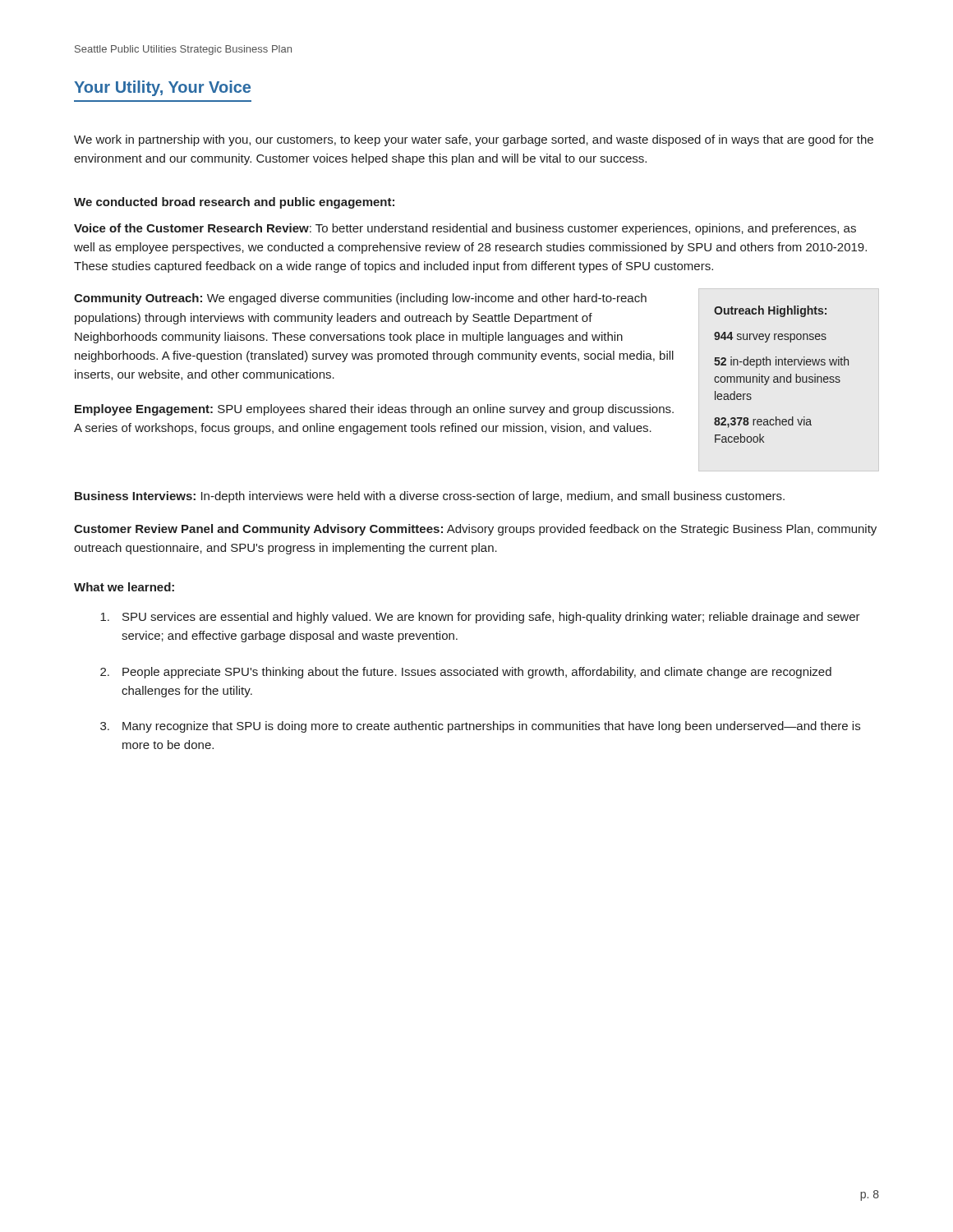Find the text that says "What we learned:"

[x=125, y=587]
